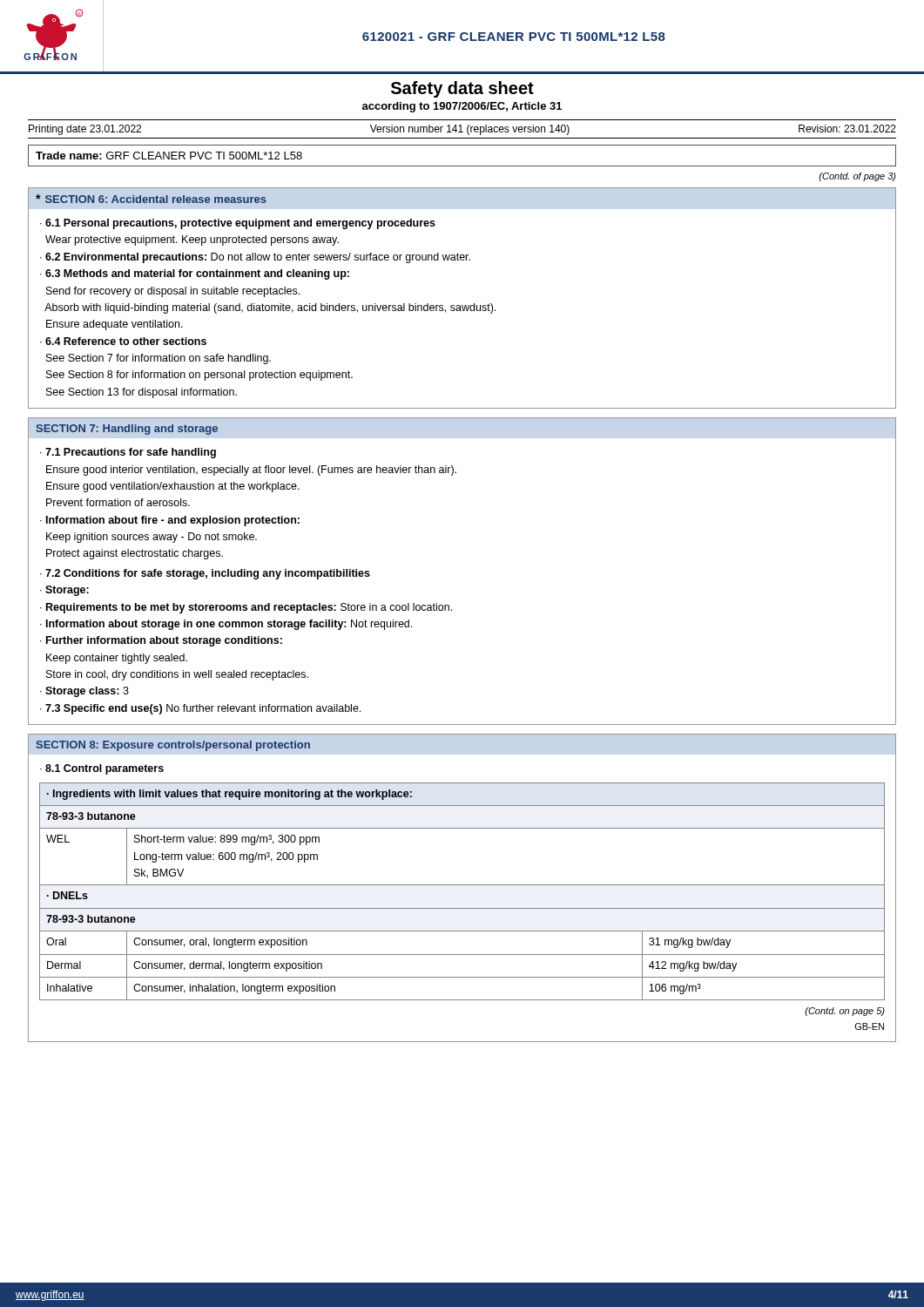Point to the passage starting "SECTION 7: Handling and"
Viewport: 924px width, 1307px height.
click(127, 428)
